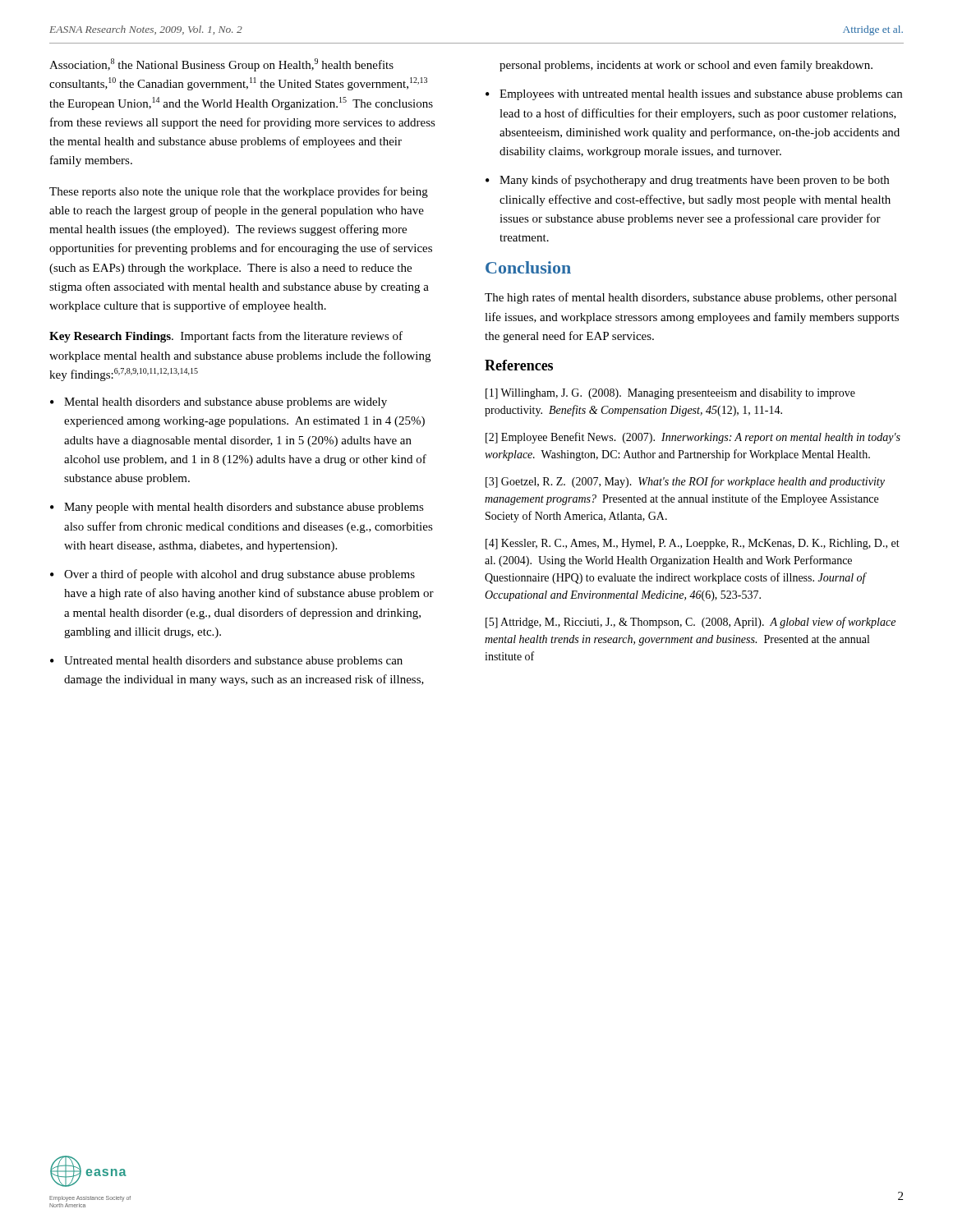
Task: Click on the text starting "[2] Employee Benefit News. (2007)."
Action: [x=692, y=446]
